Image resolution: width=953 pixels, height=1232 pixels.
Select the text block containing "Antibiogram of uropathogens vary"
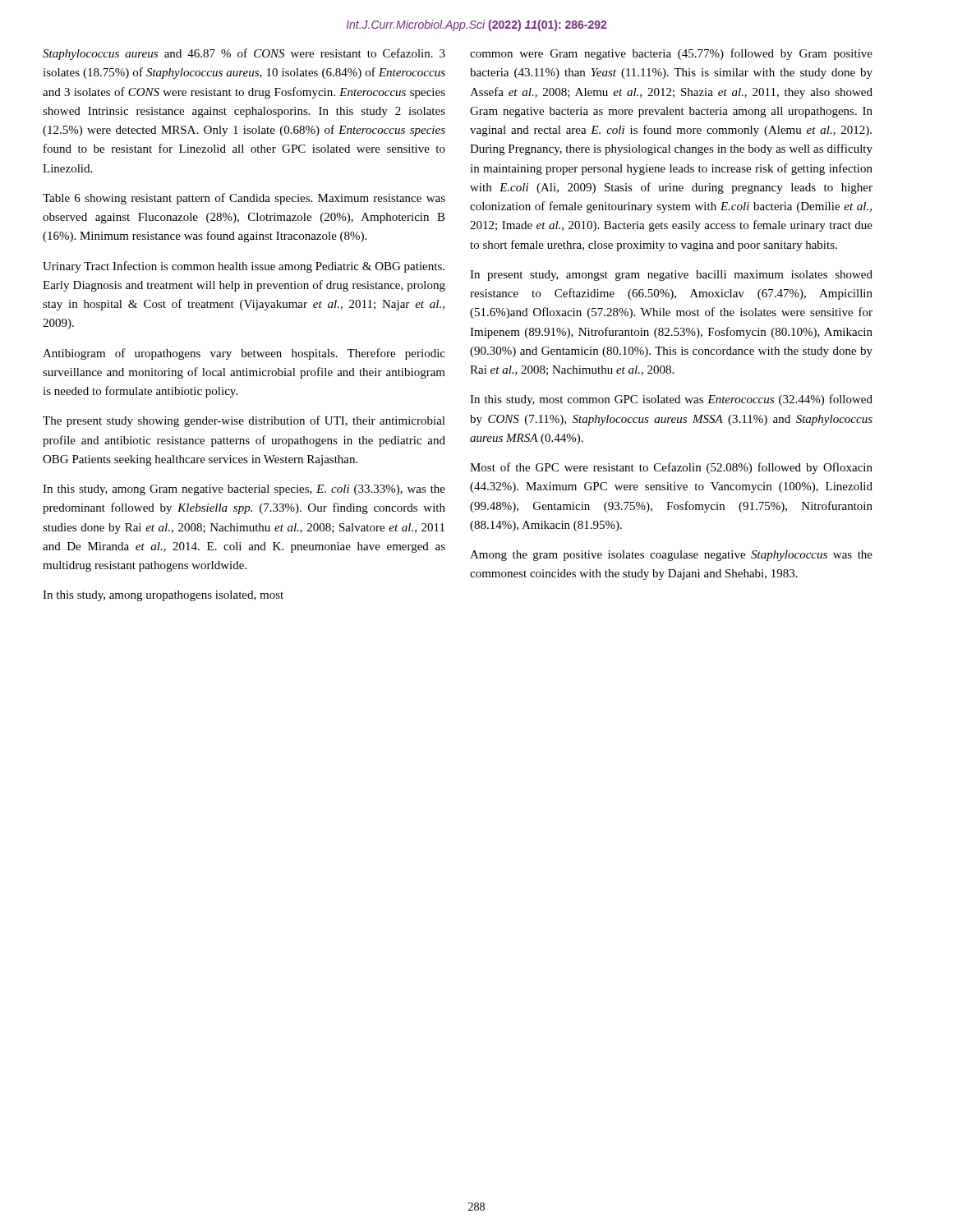pos(244,372)
